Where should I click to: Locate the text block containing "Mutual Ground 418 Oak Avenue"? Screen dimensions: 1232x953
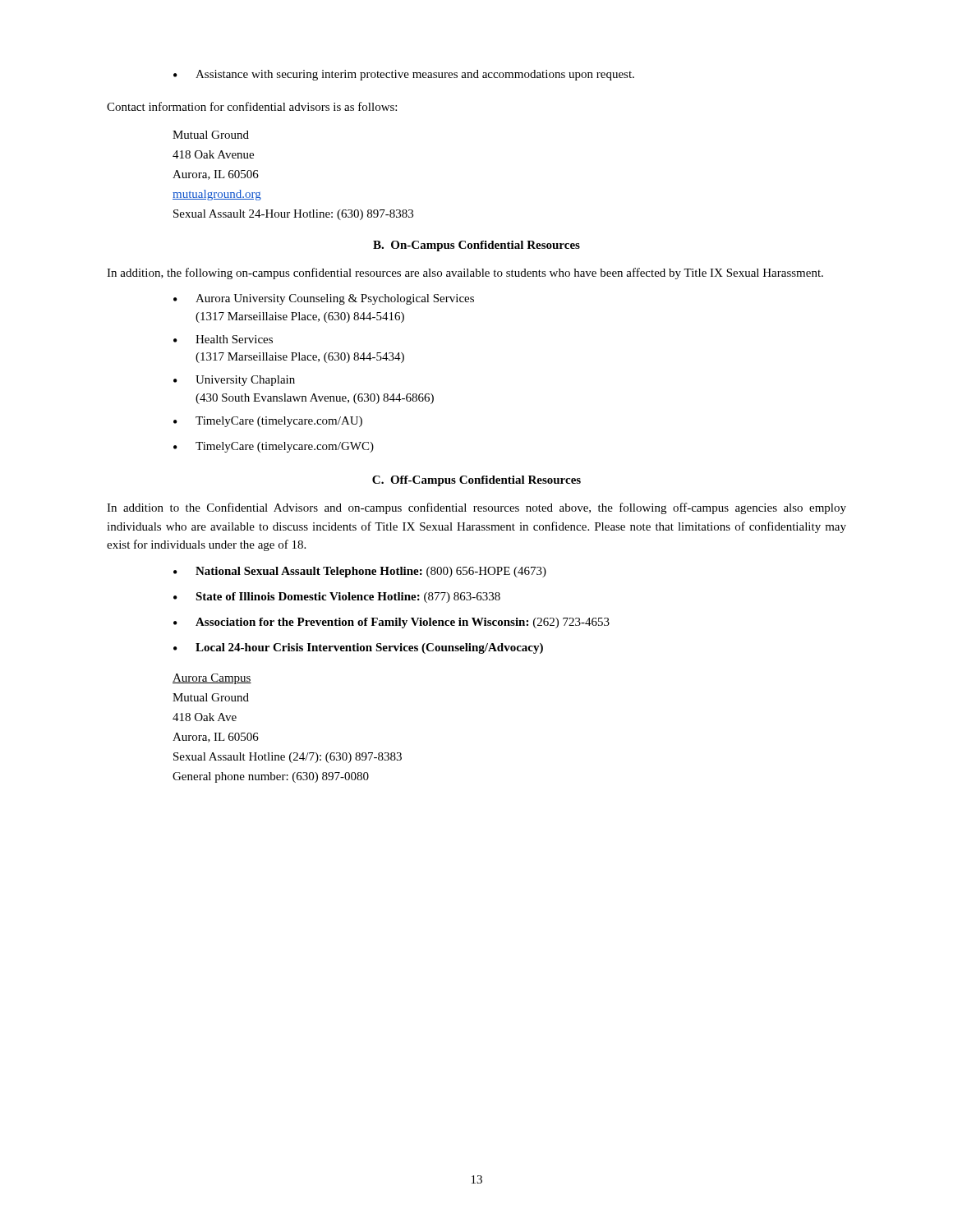coord(211,135)
